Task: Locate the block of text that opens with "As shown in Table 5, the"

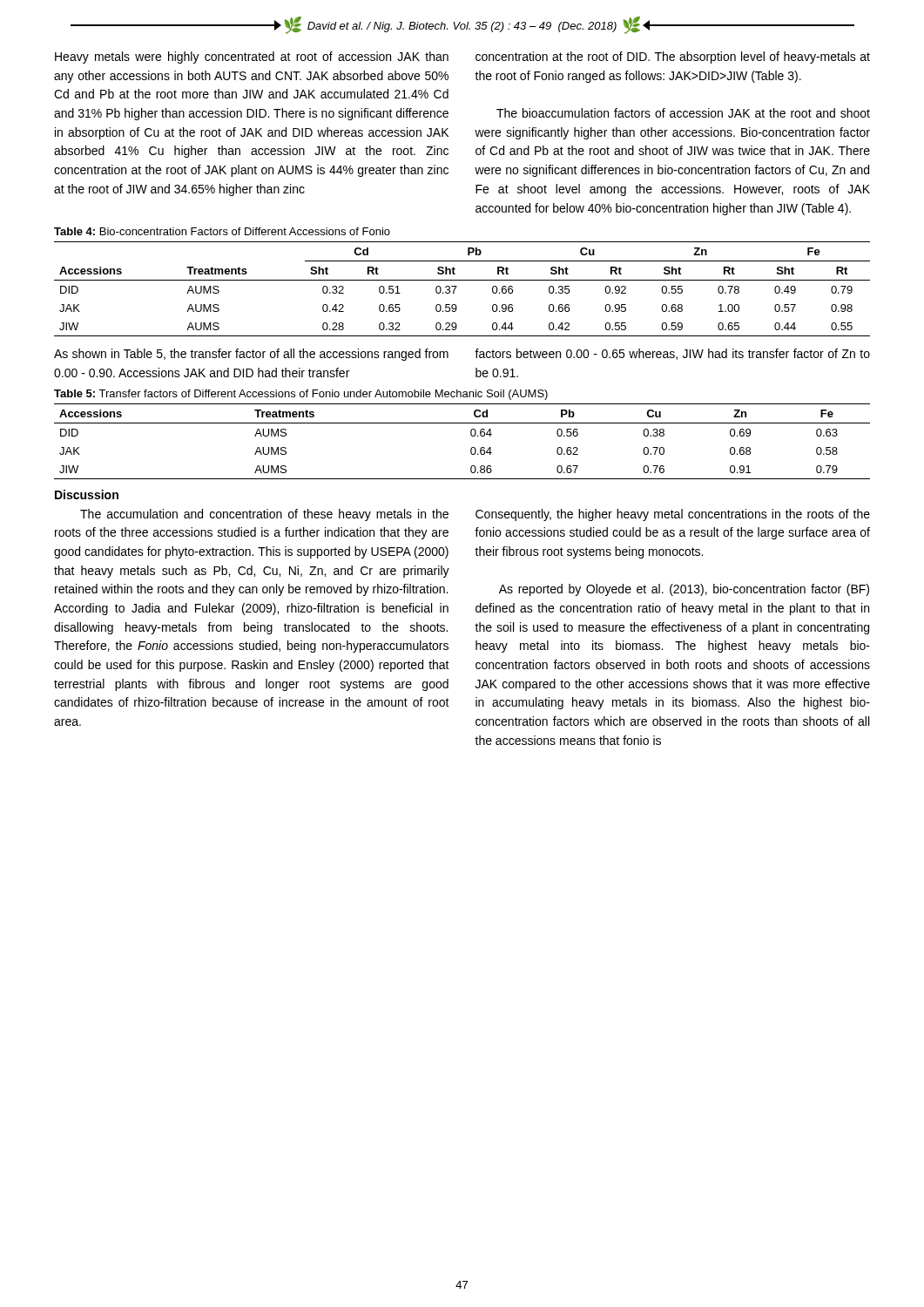Action: [251, 363]
